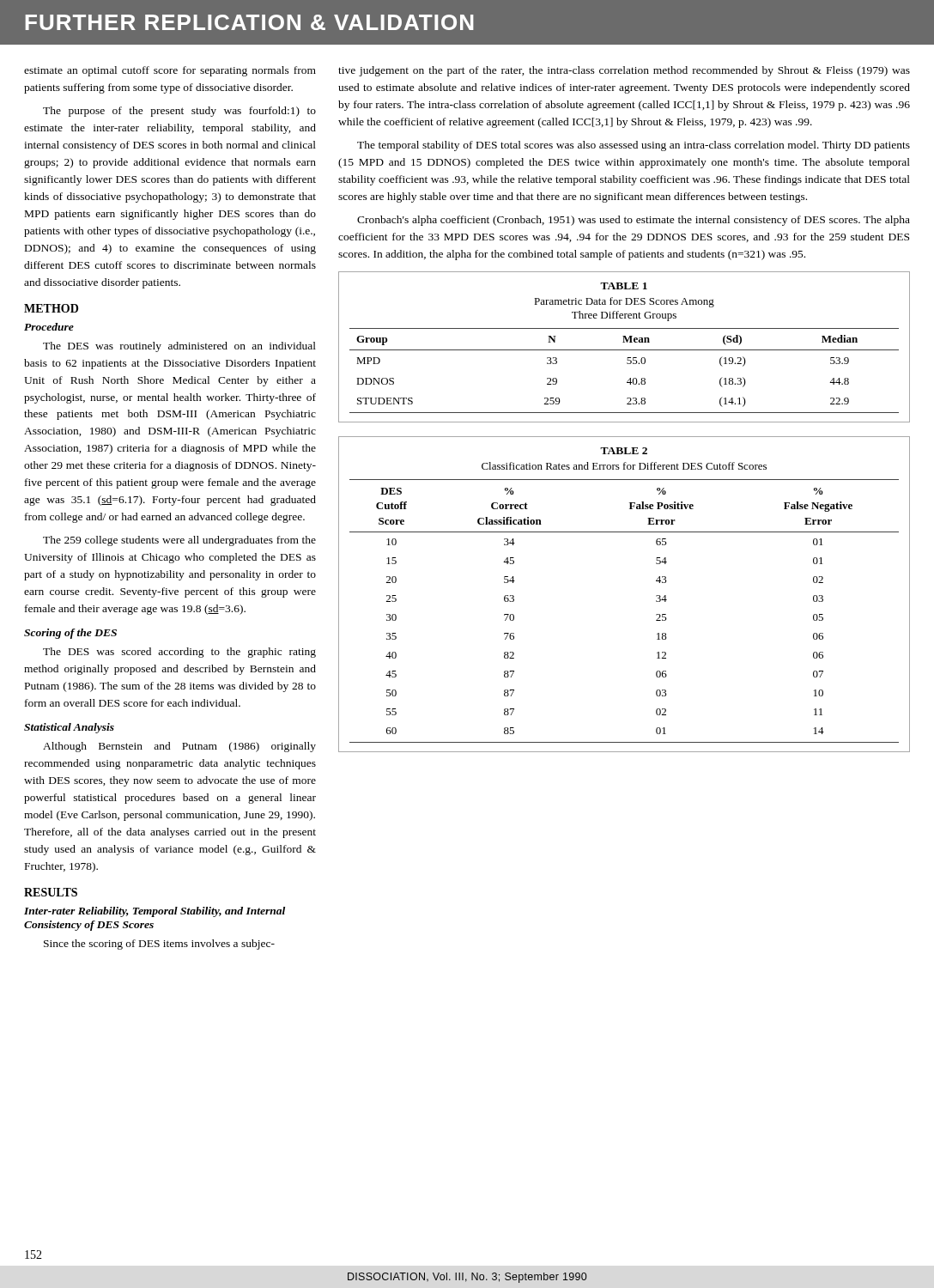Point to the element starting "Statistical Analysis"
Image resolution: width=934 pixels, height=1288 pixels.
click(69, 727)
